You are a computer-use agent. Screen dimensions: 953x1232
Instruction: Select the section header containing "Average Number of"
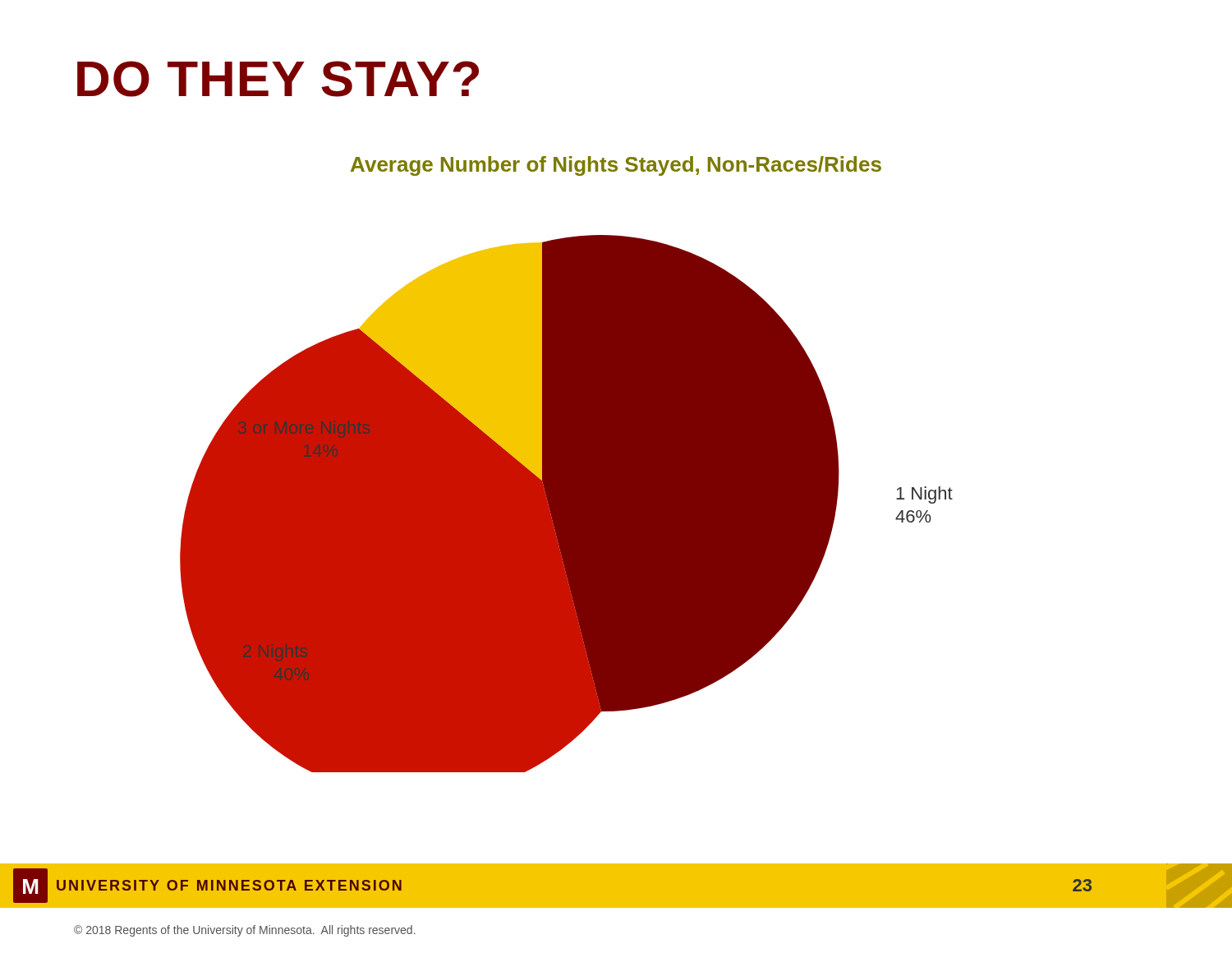click(x=616, y=164)
